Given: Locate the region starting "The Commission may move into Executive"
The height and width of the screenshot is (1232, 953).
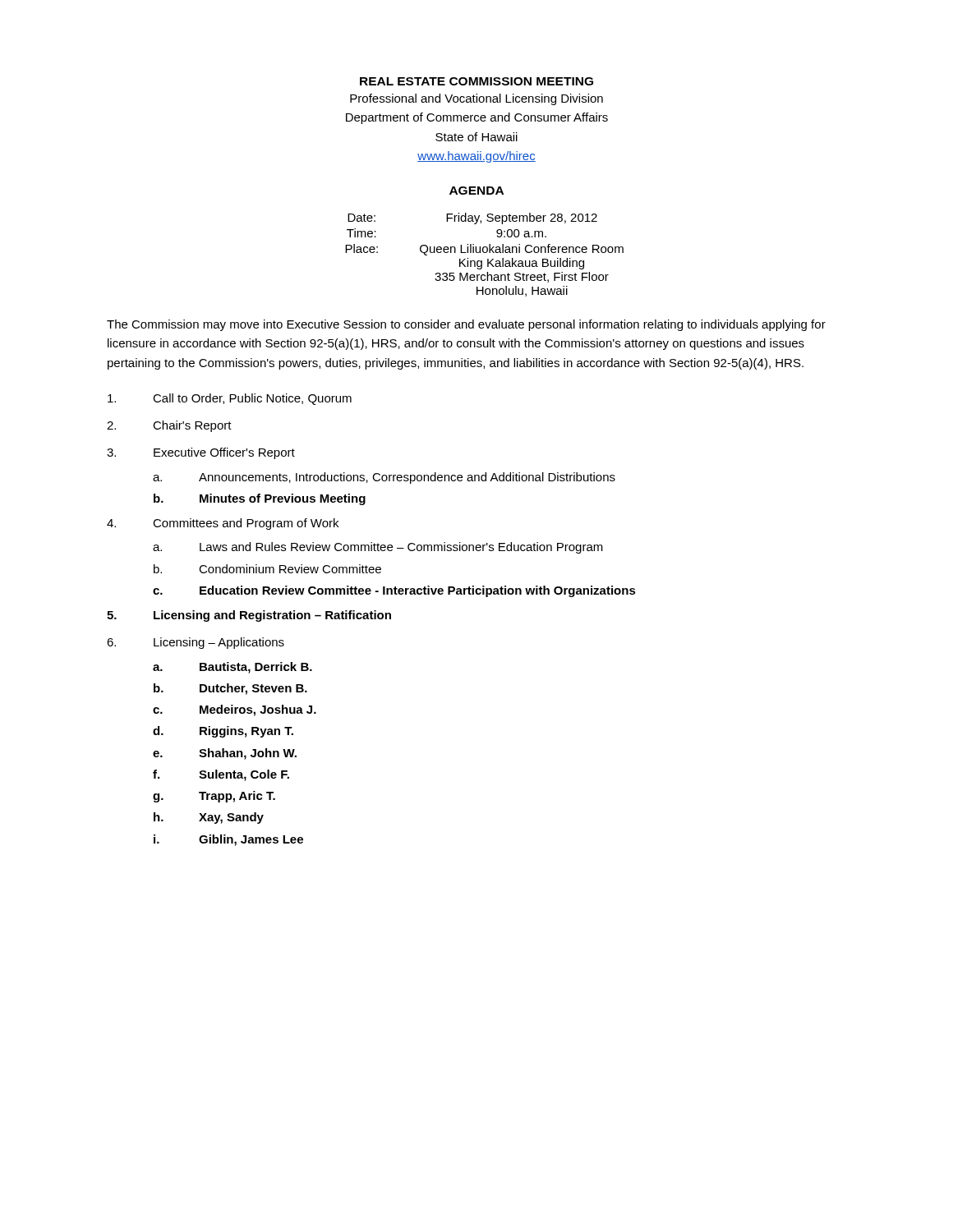Looking at the screenshot, I should click(x=466, y=343).
